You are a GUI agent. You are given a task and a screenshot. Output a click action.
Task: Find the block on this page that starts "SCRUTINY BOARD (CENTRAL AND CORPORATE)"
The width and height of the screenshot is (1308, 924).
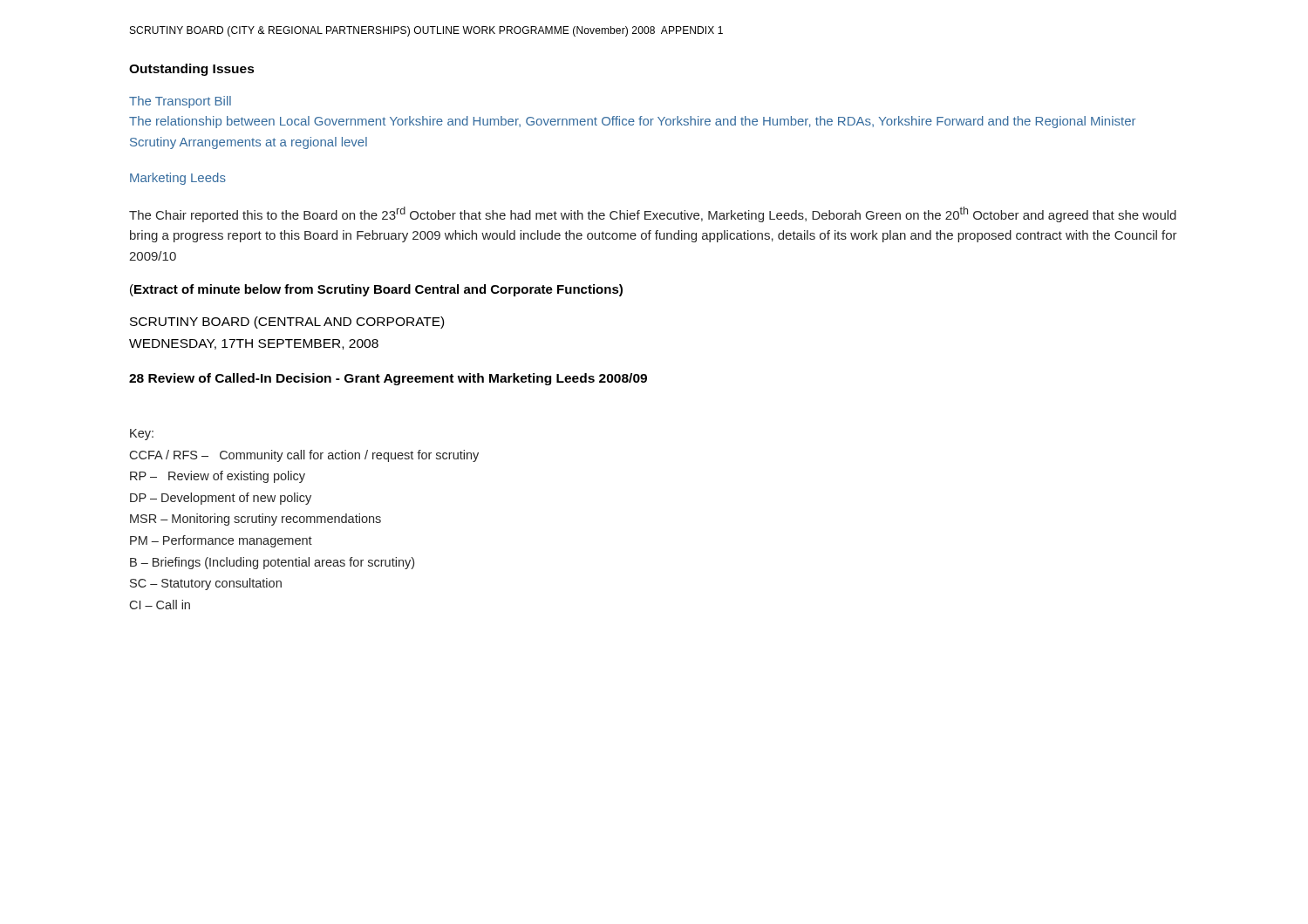click(287, 332)
